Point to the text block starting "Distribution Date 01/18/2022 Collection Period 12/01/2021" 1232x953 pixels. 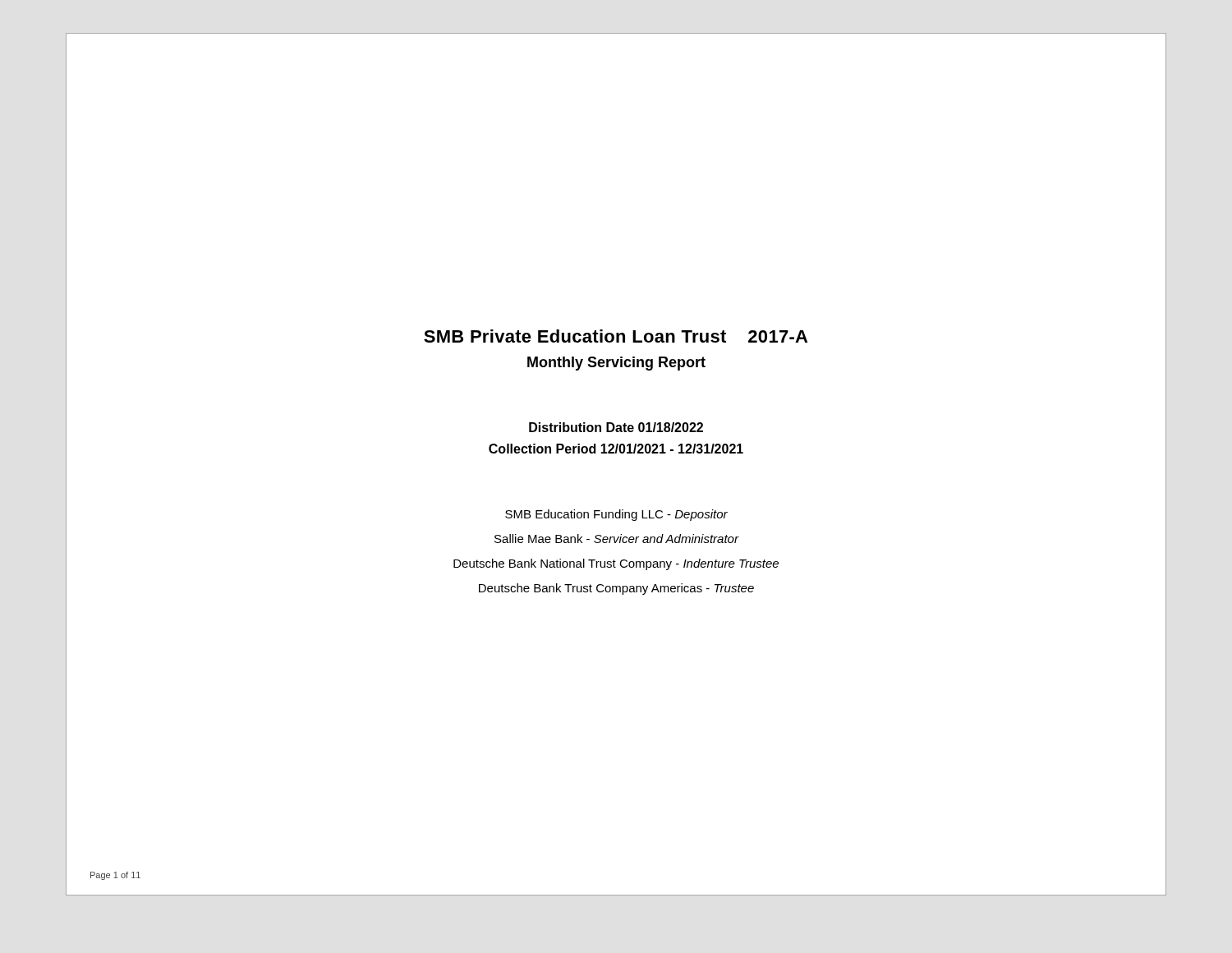[616, 438]
